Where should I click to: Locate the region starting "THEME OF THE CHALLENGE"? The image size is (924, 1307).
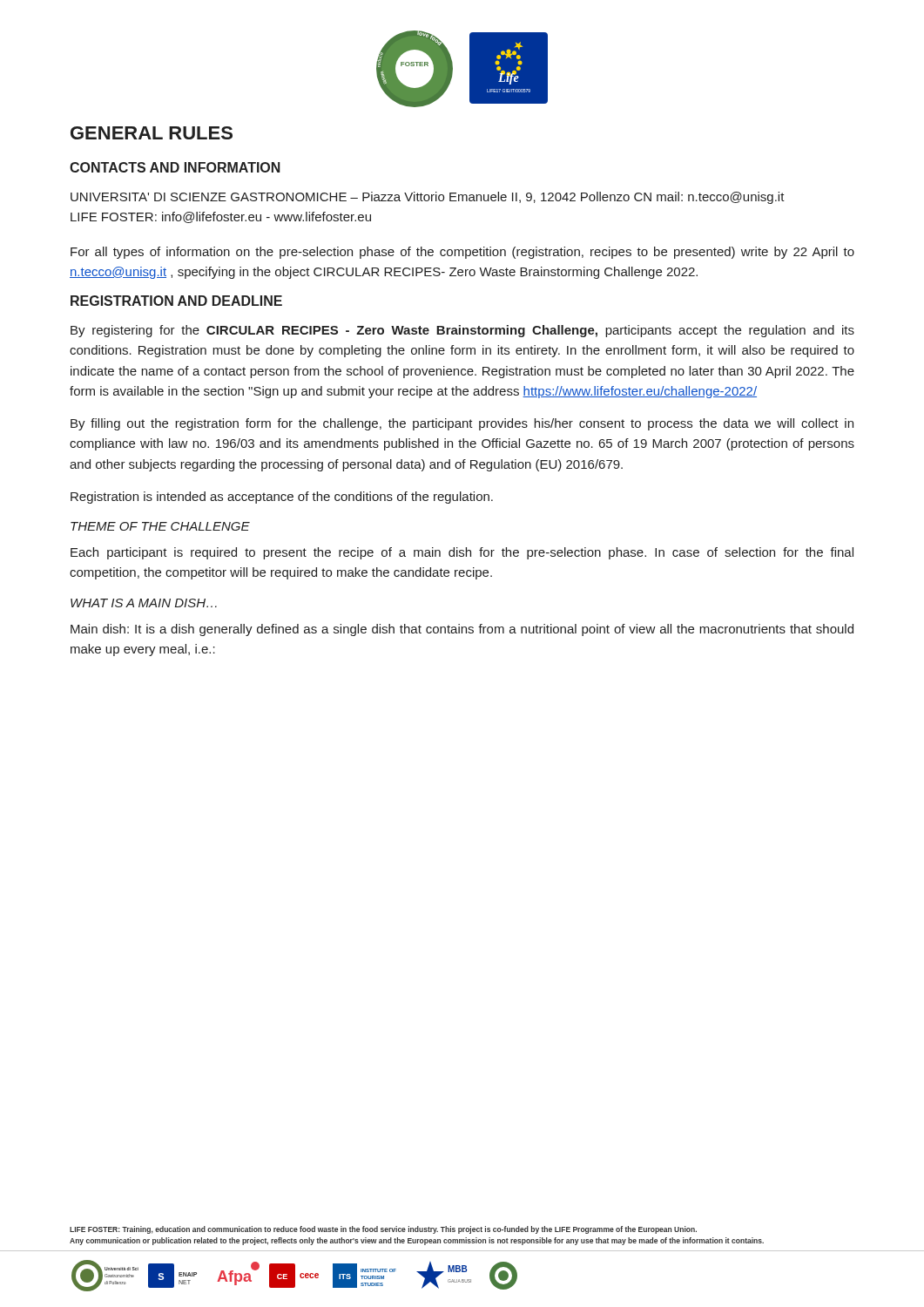(160, 526)
